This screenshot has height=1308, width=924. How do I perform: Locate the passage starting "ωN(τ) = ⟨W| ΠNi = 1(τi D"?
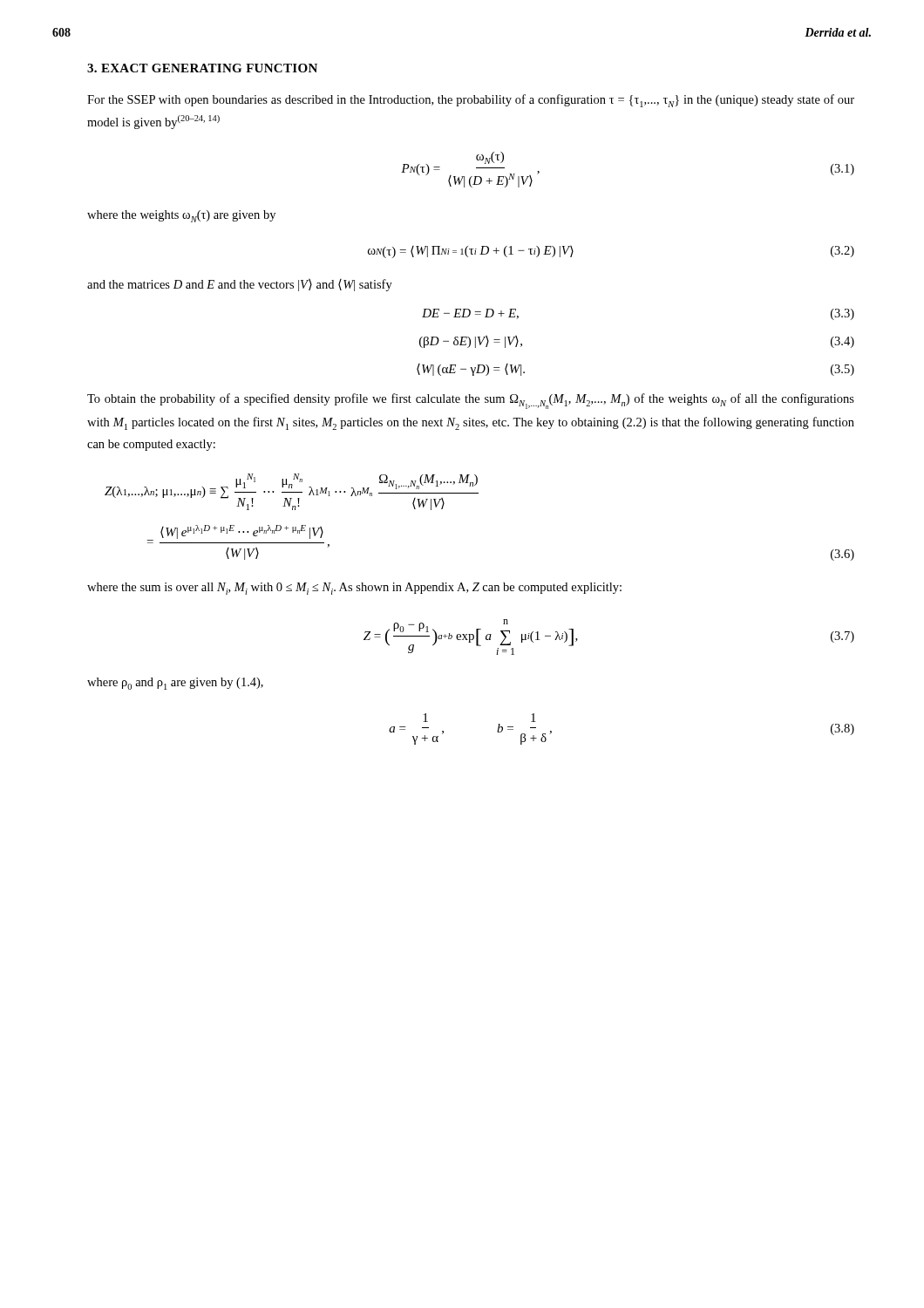coord(472,252)
